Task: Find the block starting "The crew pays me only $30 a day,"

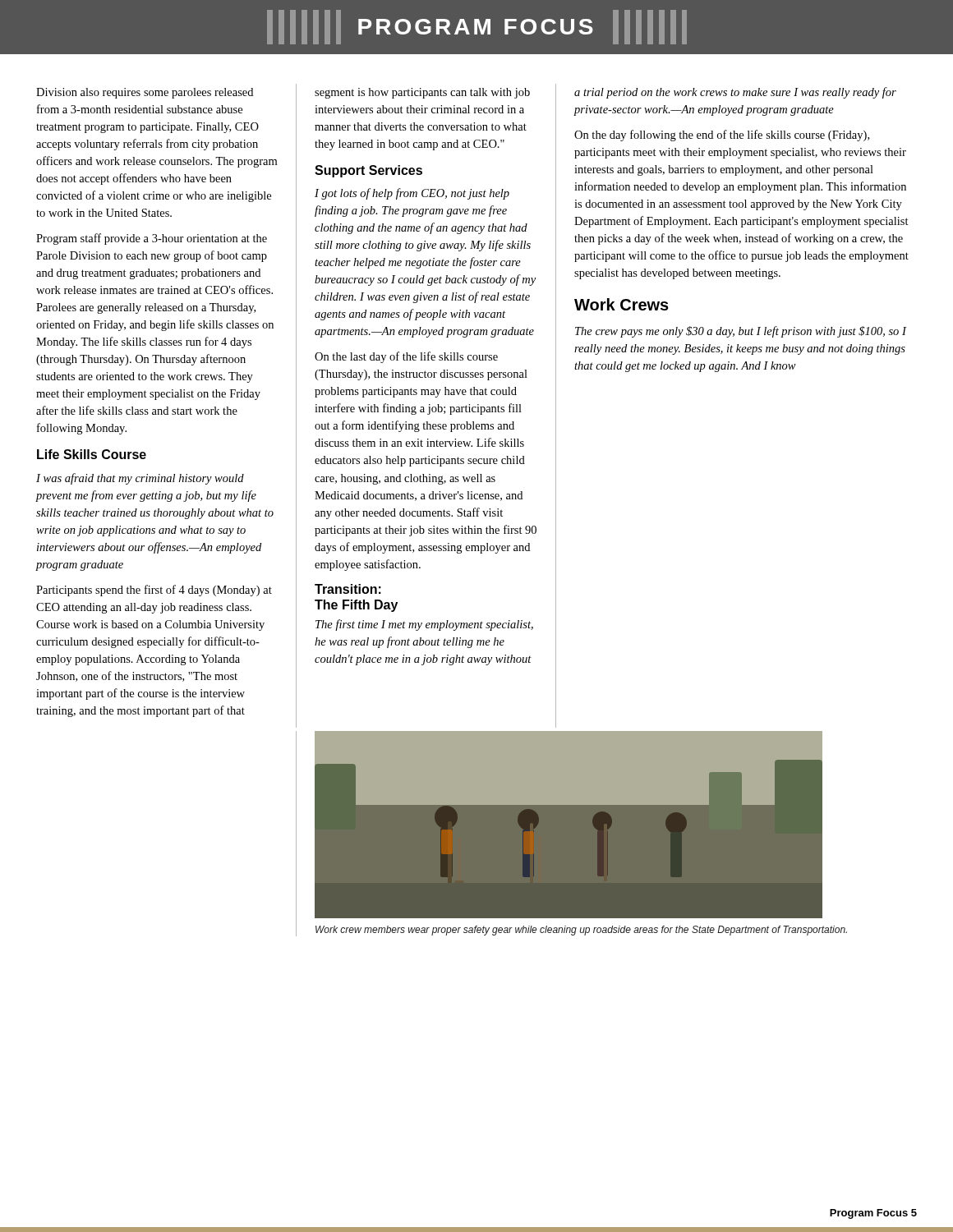Action: (746, 349)
